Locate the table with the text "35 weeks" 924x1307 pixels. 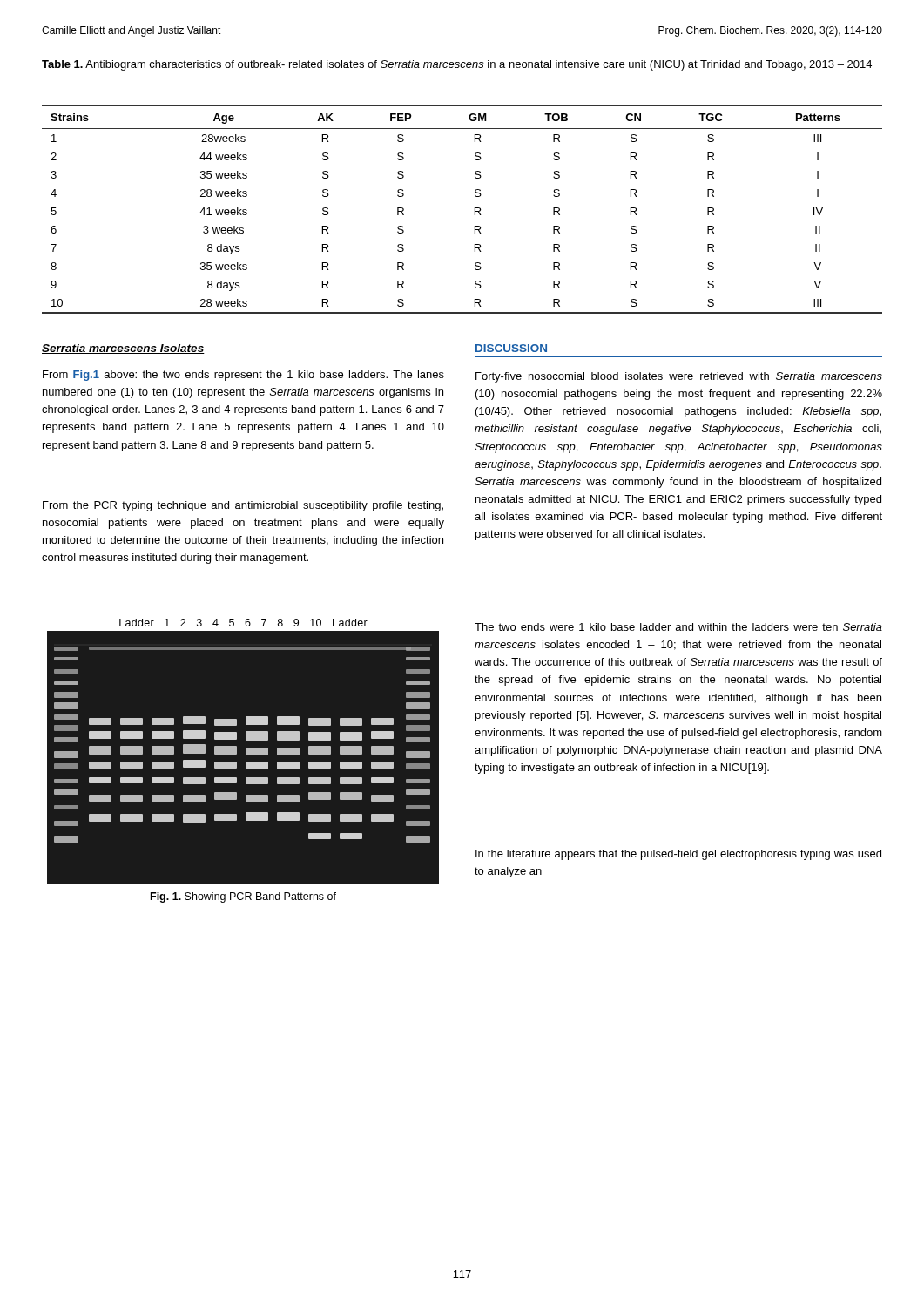[462, 209]
